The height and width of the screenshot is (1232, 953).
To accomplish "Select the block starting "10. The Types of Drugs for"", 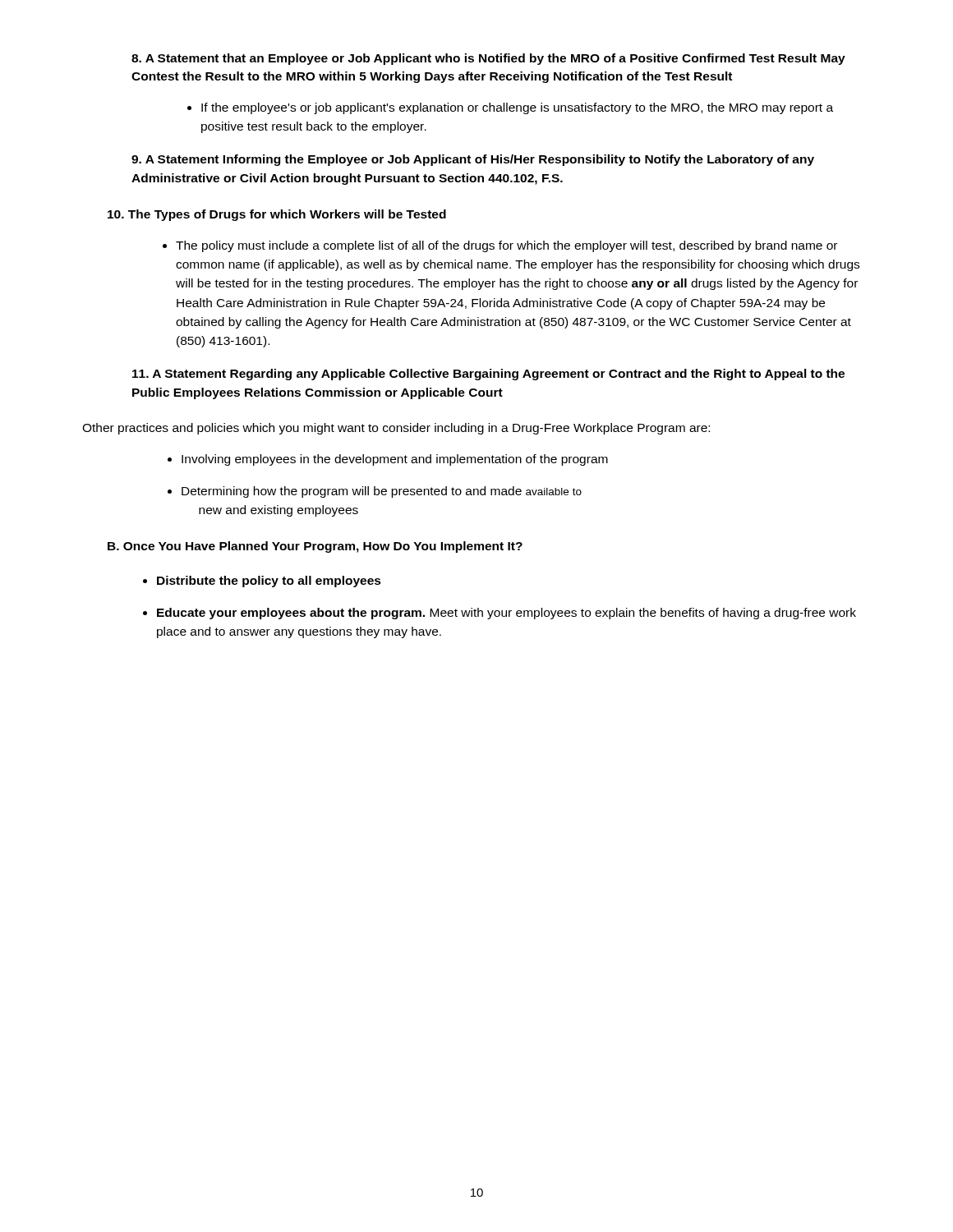I will [x=485, y=278].
